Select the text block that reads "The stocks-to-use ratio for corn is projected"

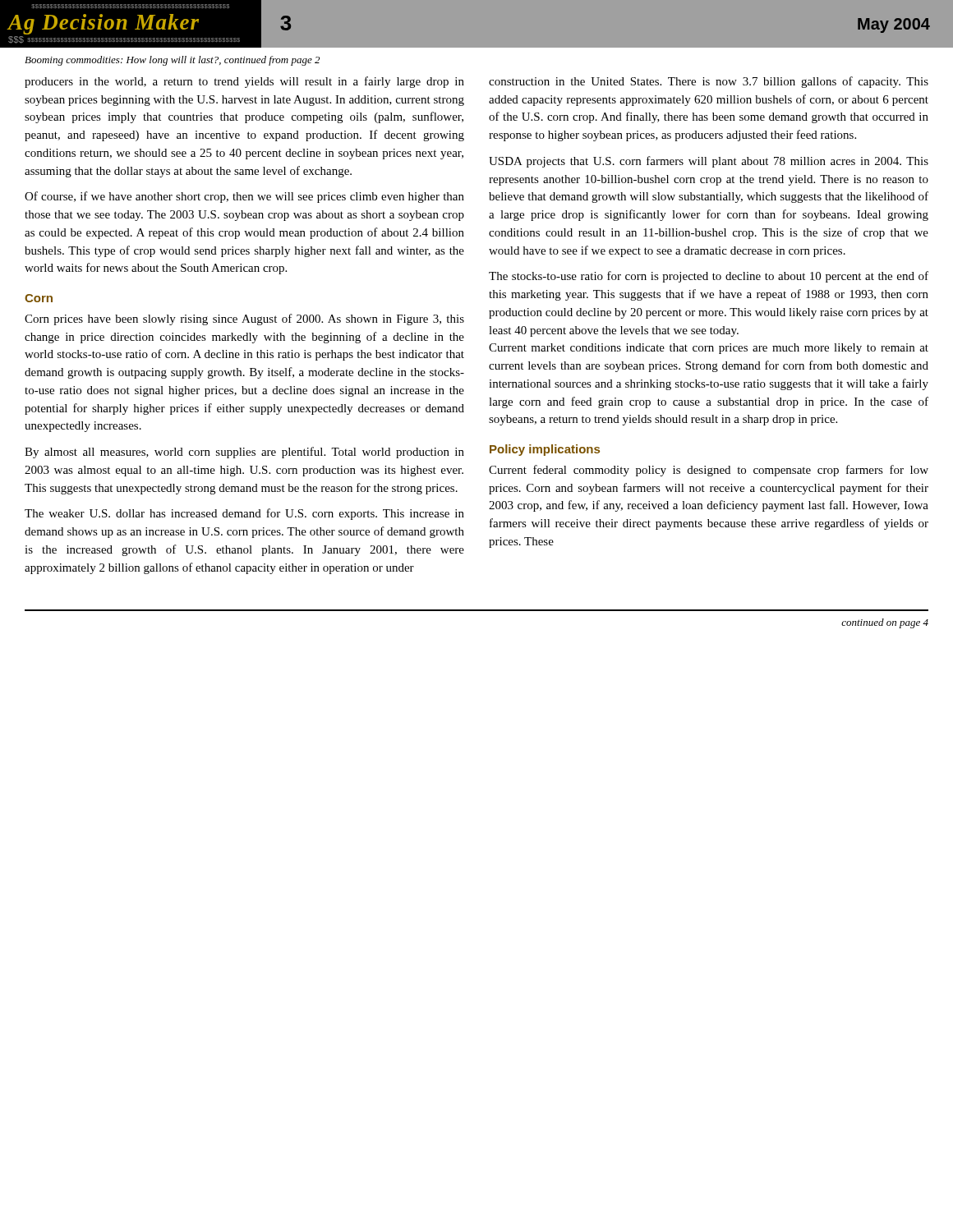pyautogui.click(x=709, y=348)
